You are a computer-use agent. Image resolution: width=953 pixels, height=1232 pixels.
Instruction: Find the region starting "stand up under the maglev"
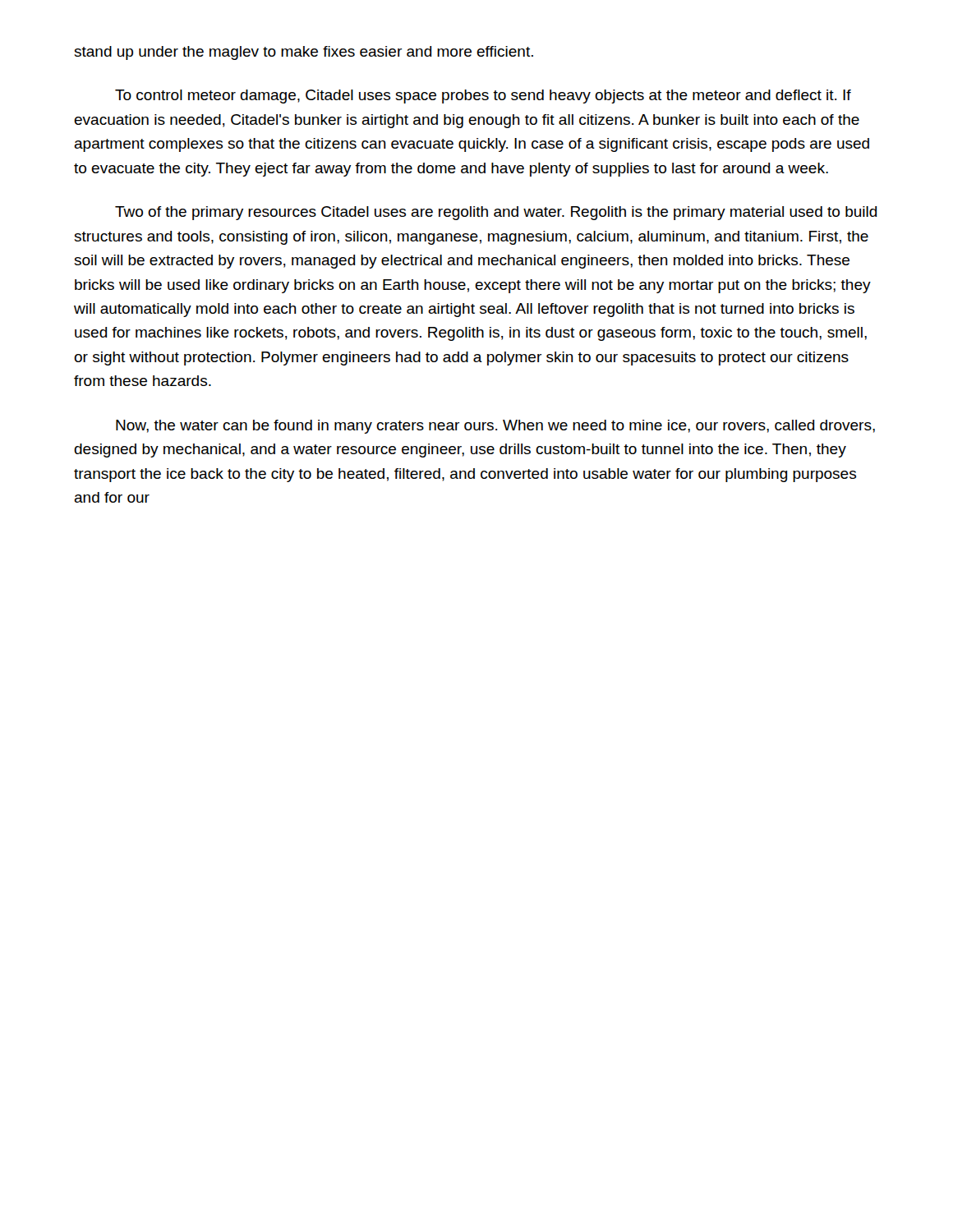coord(476,274)
